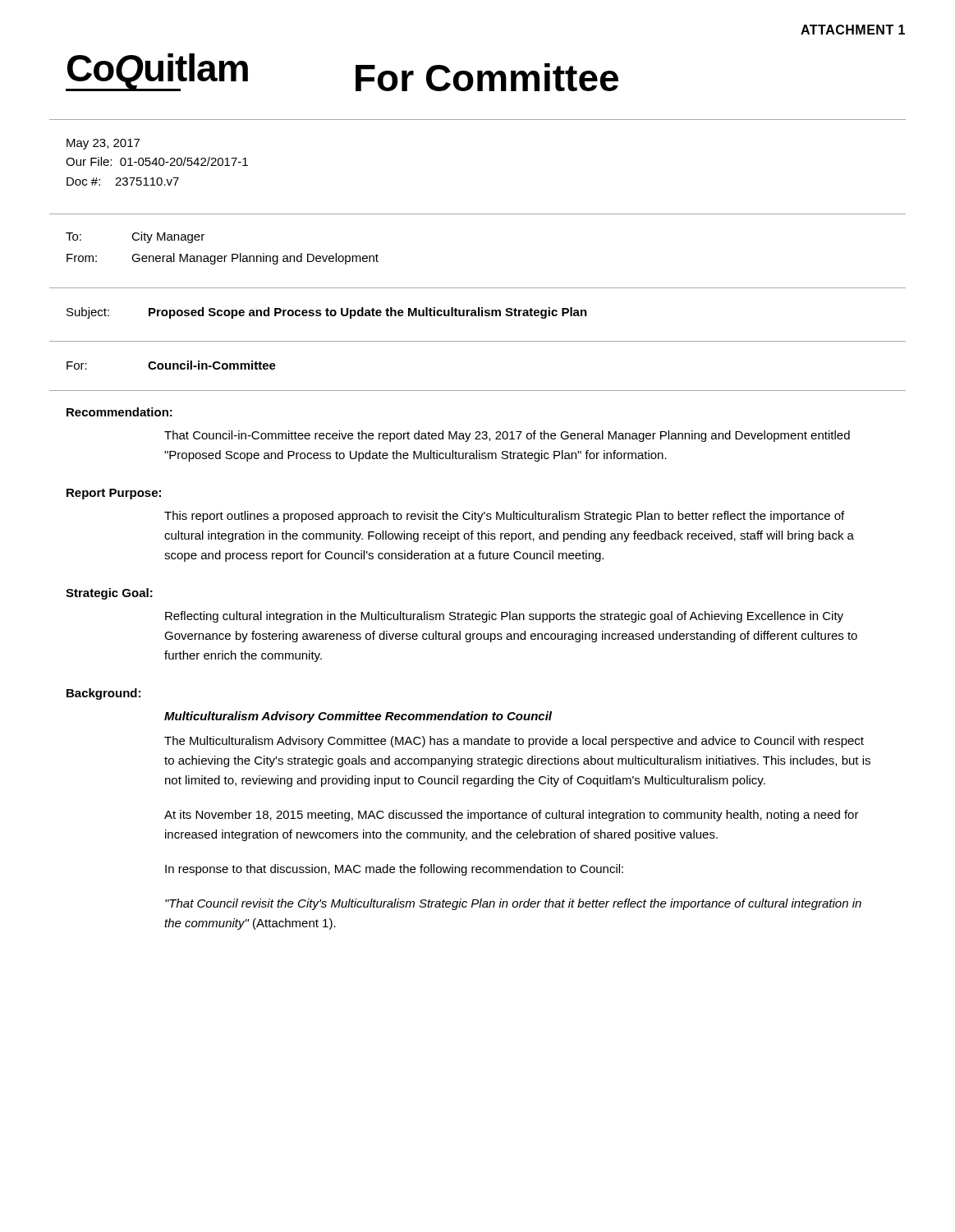Locate the text block that says ""That Council revisit the City's"
Viewport: 955px width, 1232px height.
pyautogui.click(x=513, y=913)
